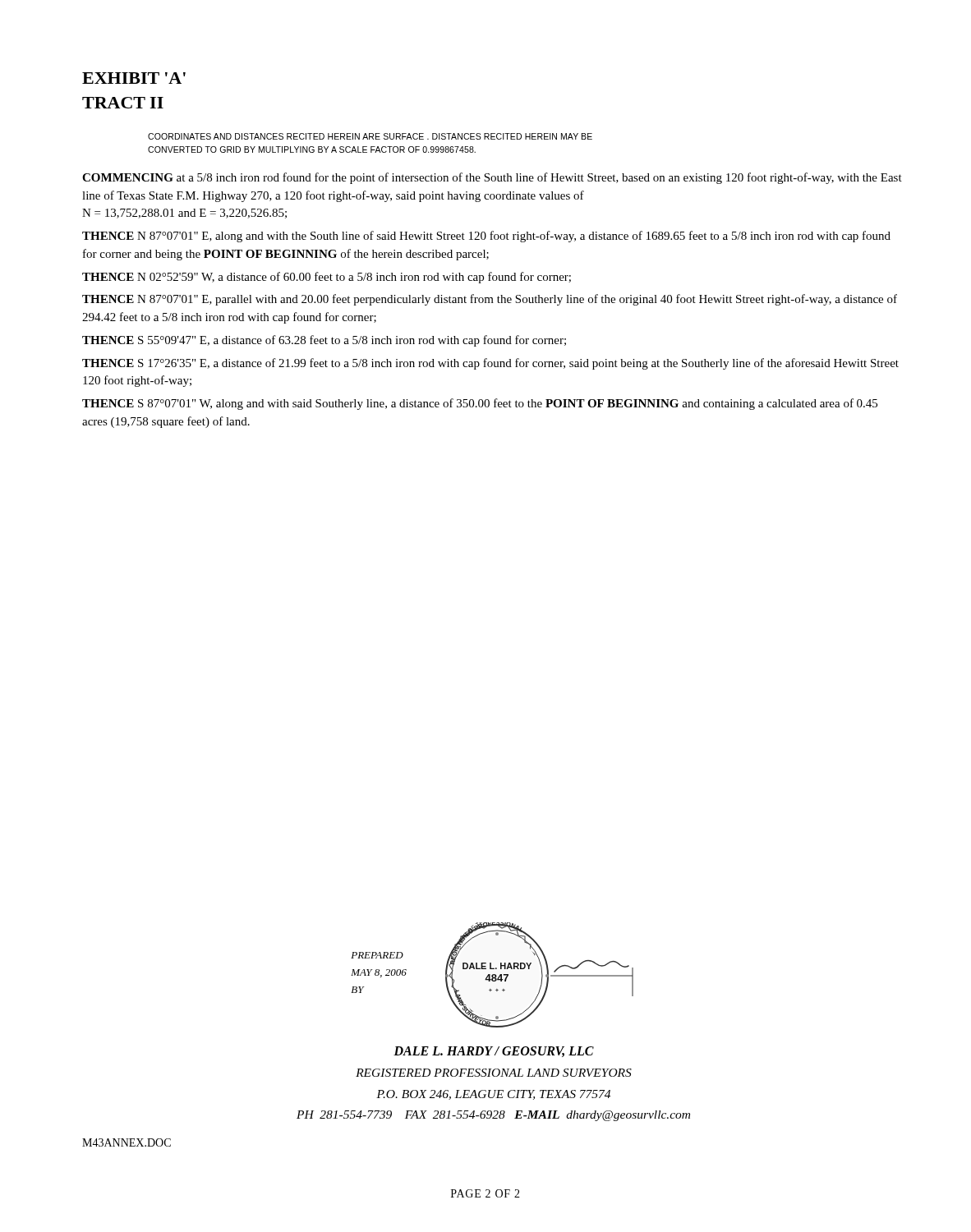Point to the passage starting "DALE L. HARDY / GEOSURV, LLC REGISTERED PROFESSIONAL"

(x=494, y=1083)
